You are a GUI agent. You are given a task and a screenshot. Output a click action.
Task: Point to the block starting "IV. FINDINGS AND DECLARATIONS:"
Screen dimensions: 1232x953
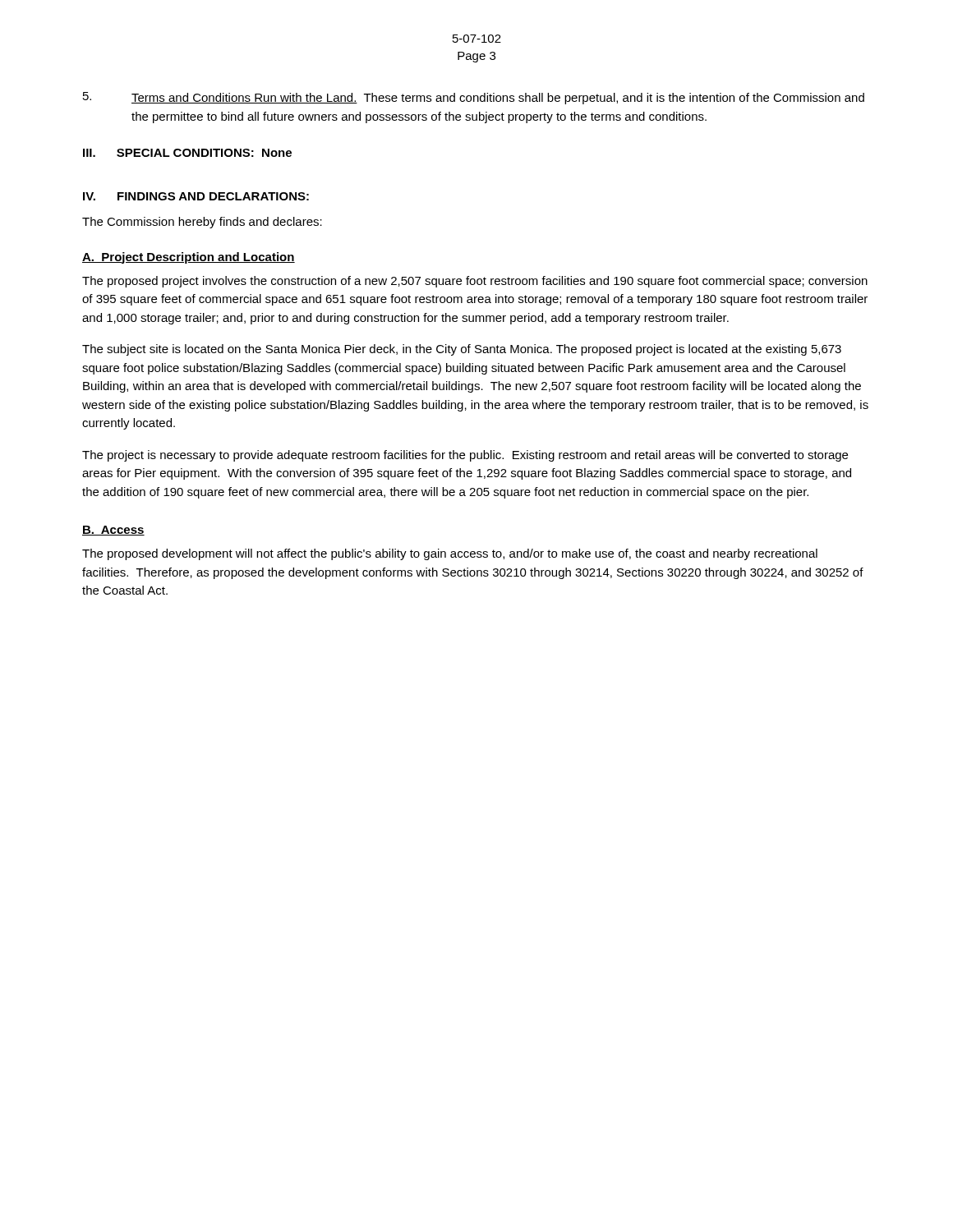(196, 196)
